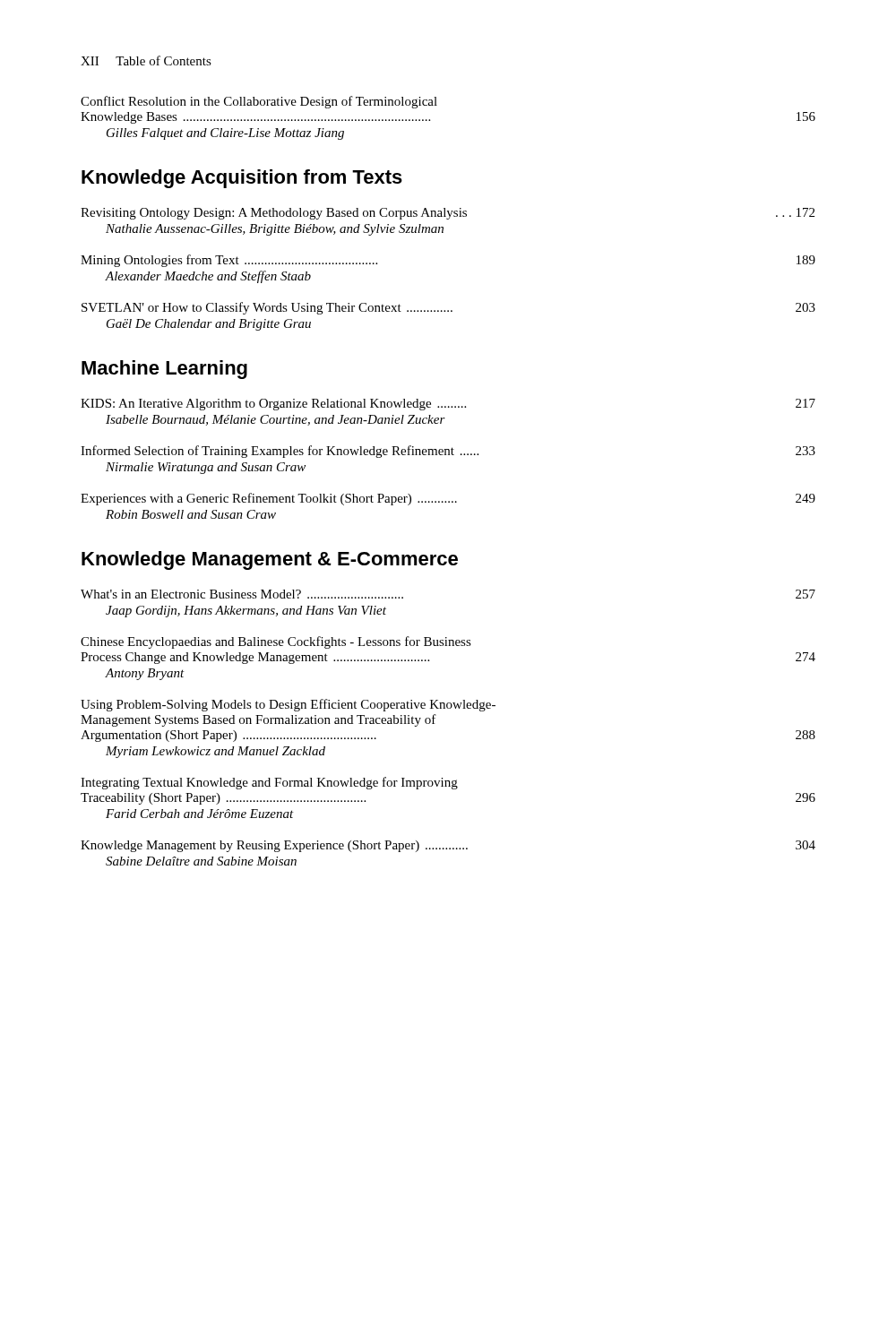Image resolution: width=896 pixels, height=1344 pixels.
Task: Navigate to the text starting "Revisiting Ontology Design: A"
Action: 448,221
